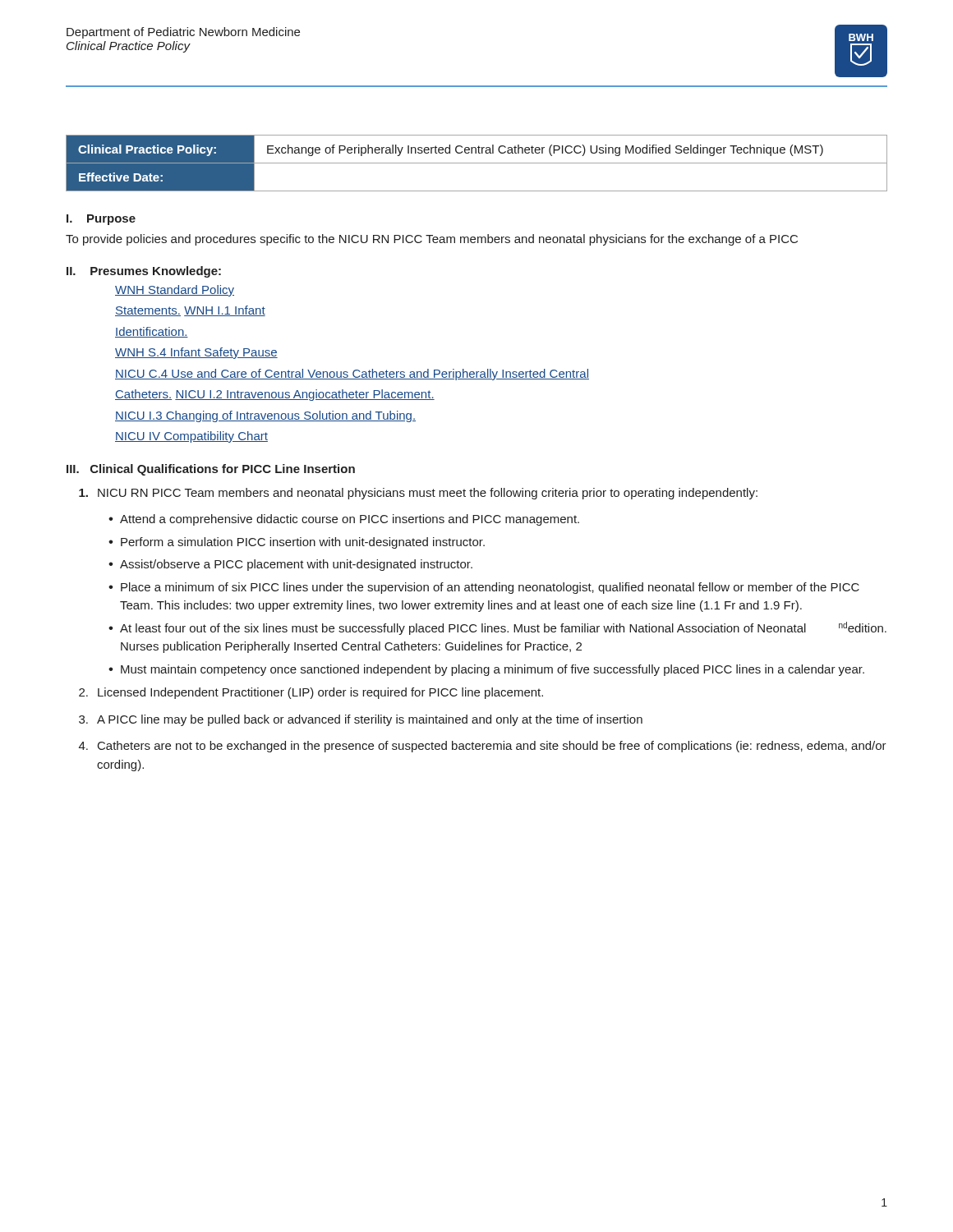
Task: Find the element starting "Attend a comprehensive didactic course on PICC"
Action: point(350,519)
